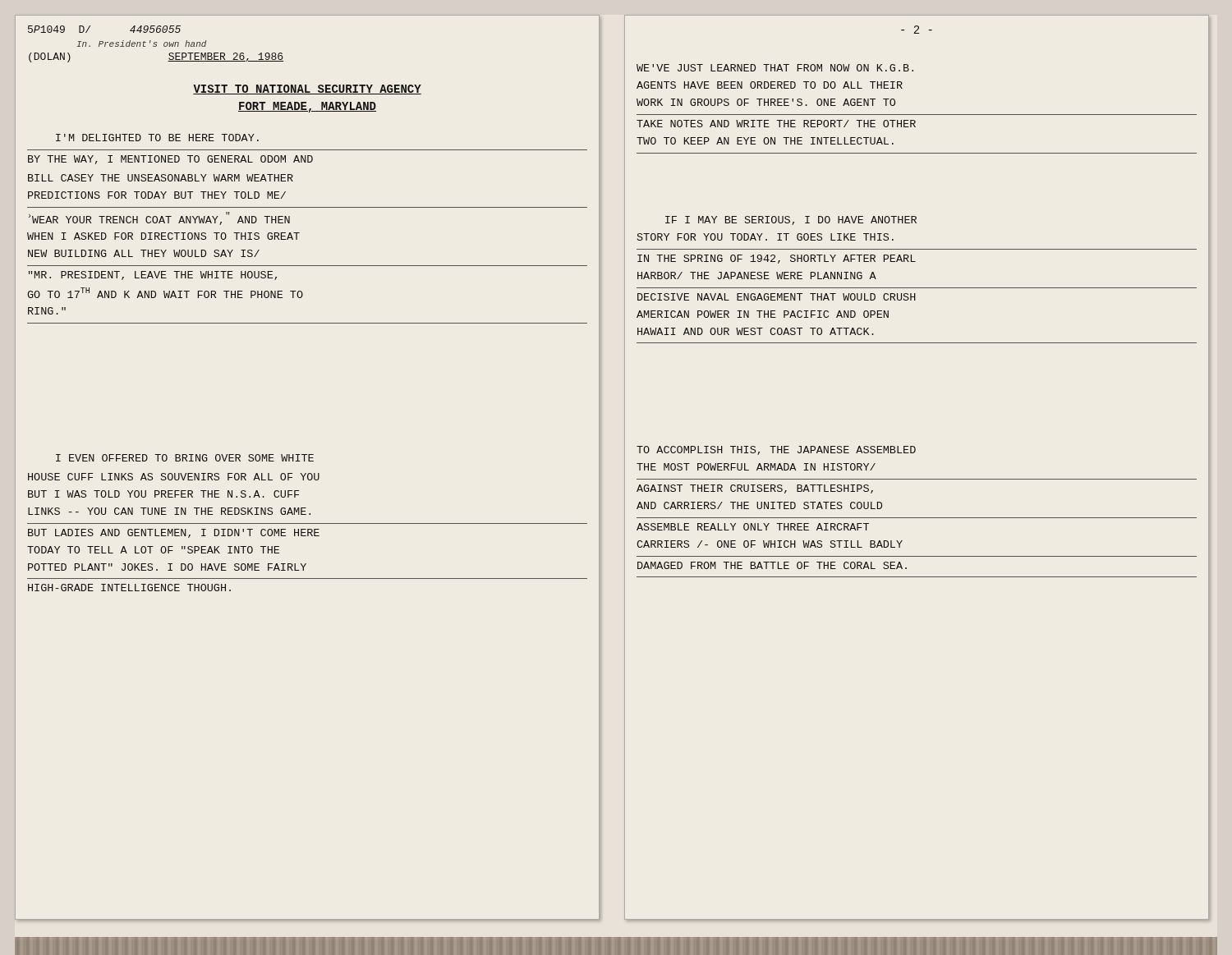Locate the block starting "WE'VE JUST LEARNED THAT FROM NOW"
The image size is (1232, 955).
[917, 107]
